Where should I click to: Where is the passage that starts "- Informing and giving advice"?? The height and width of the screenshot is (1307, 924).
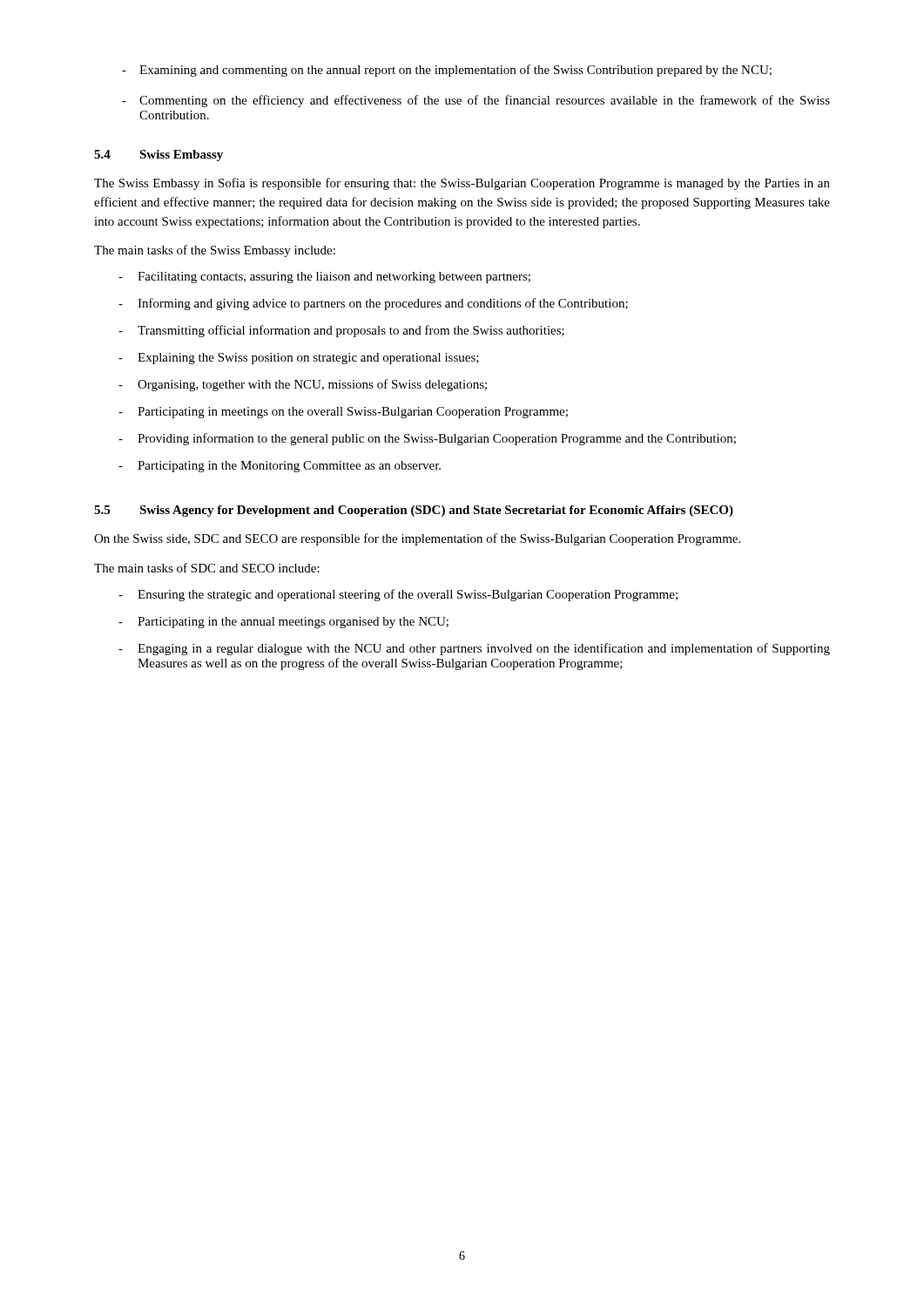(474, 304)
